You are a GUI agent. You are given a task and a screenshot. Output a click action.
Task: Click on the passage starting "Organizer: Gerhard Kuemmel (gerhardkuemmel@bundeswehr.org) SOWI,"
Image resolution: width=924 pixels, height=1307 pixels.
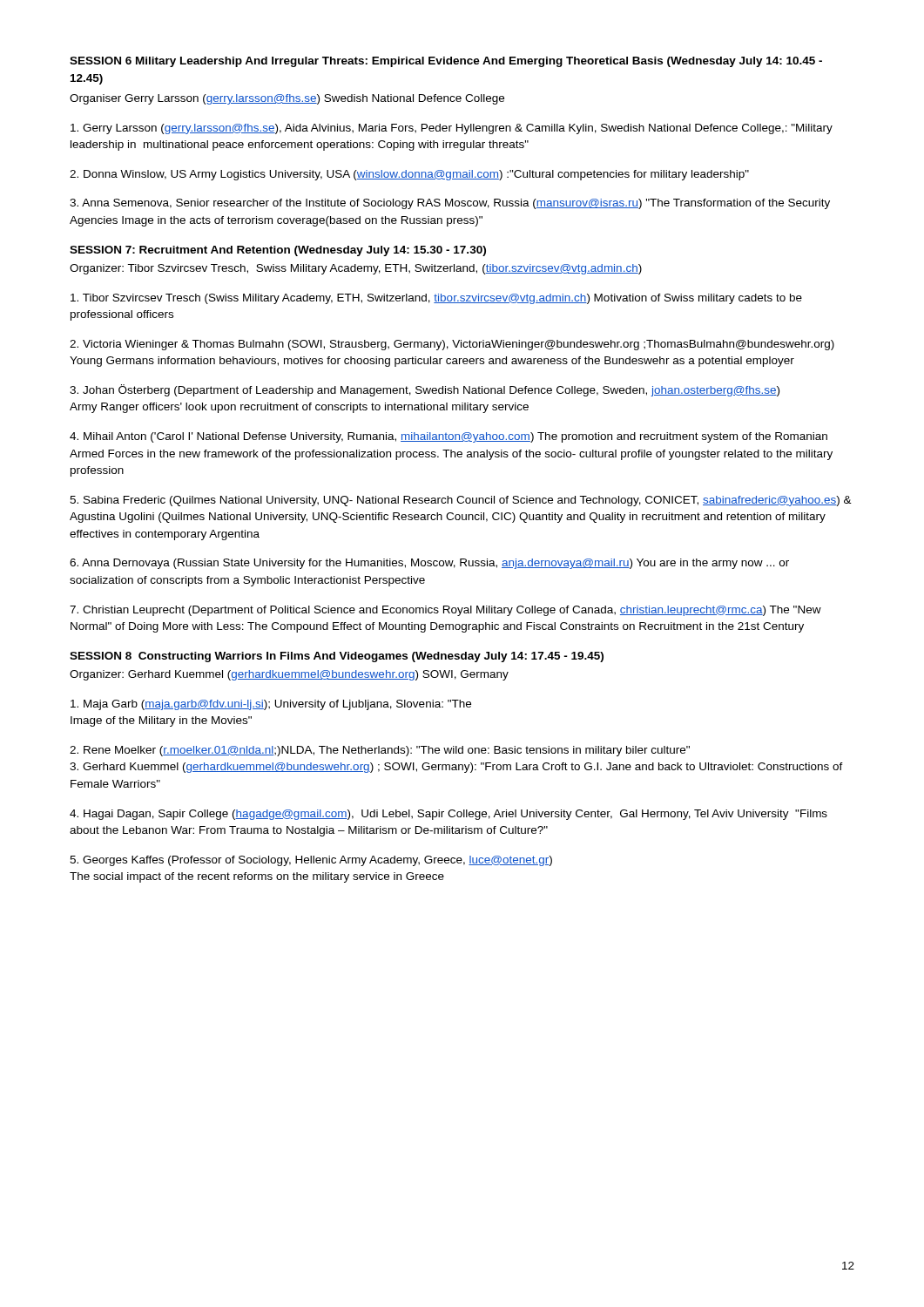pyautogui.click(x=289, y=674)
